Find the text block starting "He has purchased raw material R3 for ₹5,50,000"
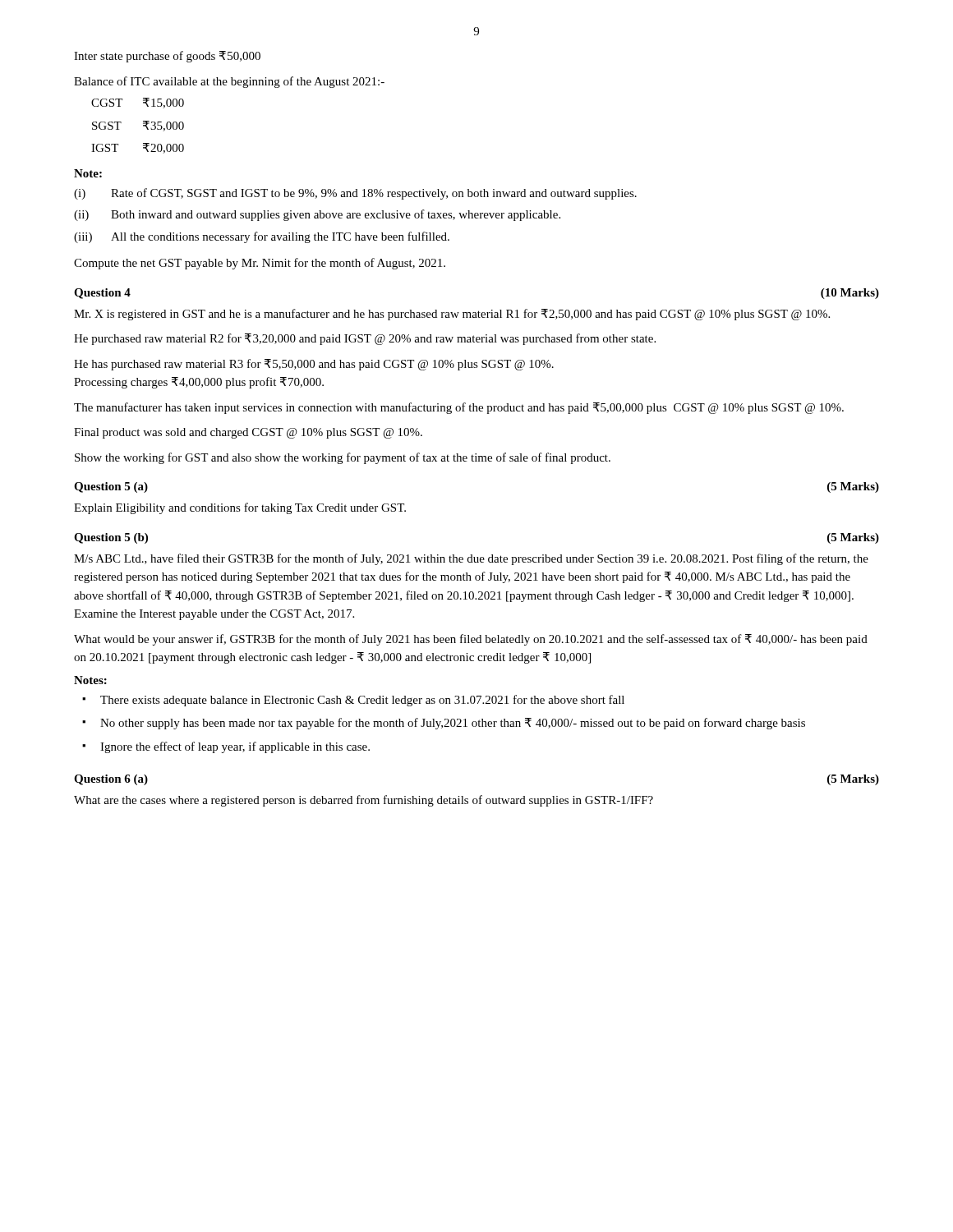This screenshot has height=1232, width=953. point(314,373)
